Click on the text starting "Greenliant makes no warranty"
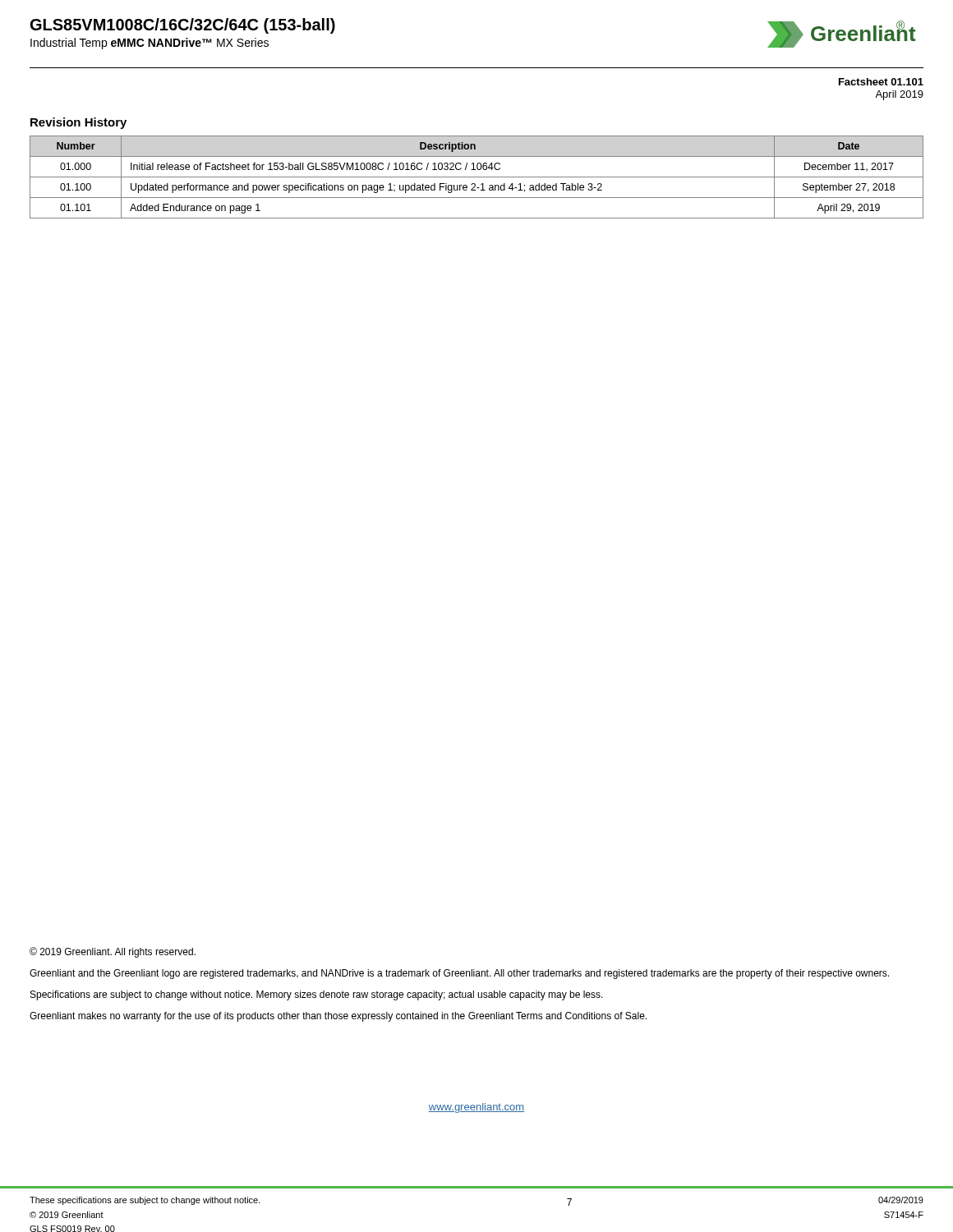 [x=476, y=1016]
